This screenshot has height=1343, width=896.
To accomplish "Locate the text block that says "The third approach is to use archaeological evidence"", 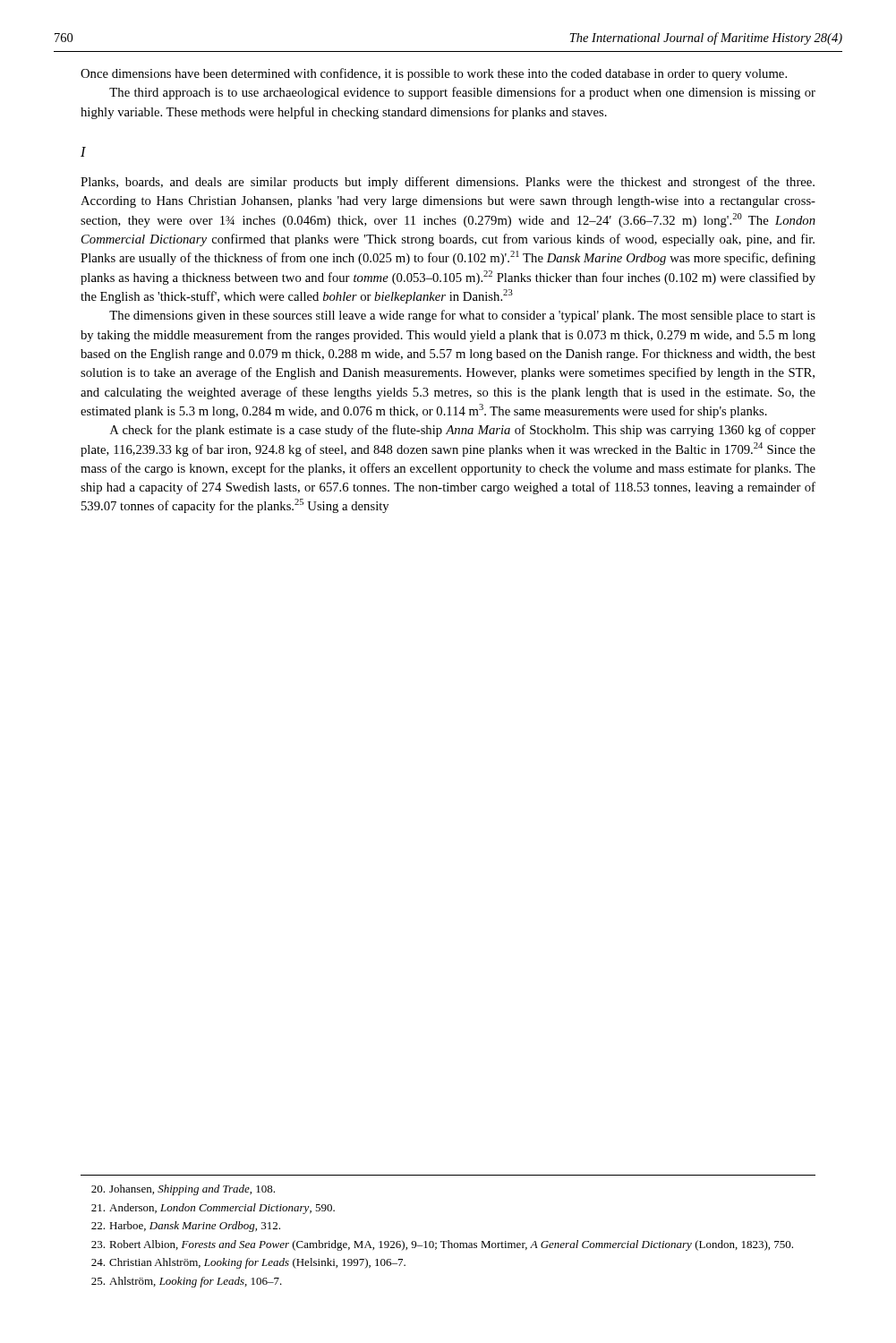I will point(448,103).
